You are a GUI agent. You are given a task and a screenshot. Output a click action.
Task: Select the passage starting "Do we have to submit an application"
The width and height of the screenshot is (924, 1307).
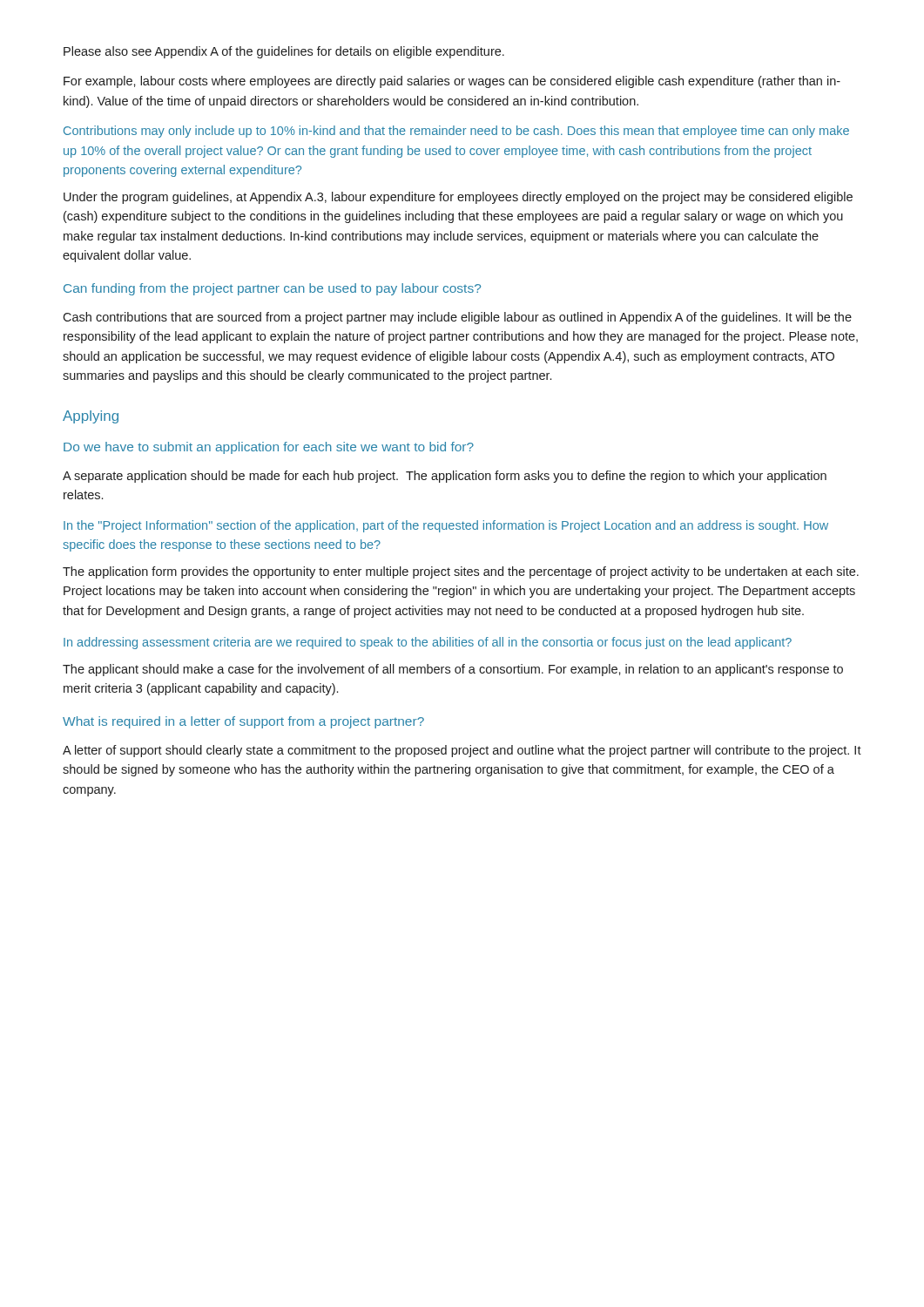pos(268,446)
